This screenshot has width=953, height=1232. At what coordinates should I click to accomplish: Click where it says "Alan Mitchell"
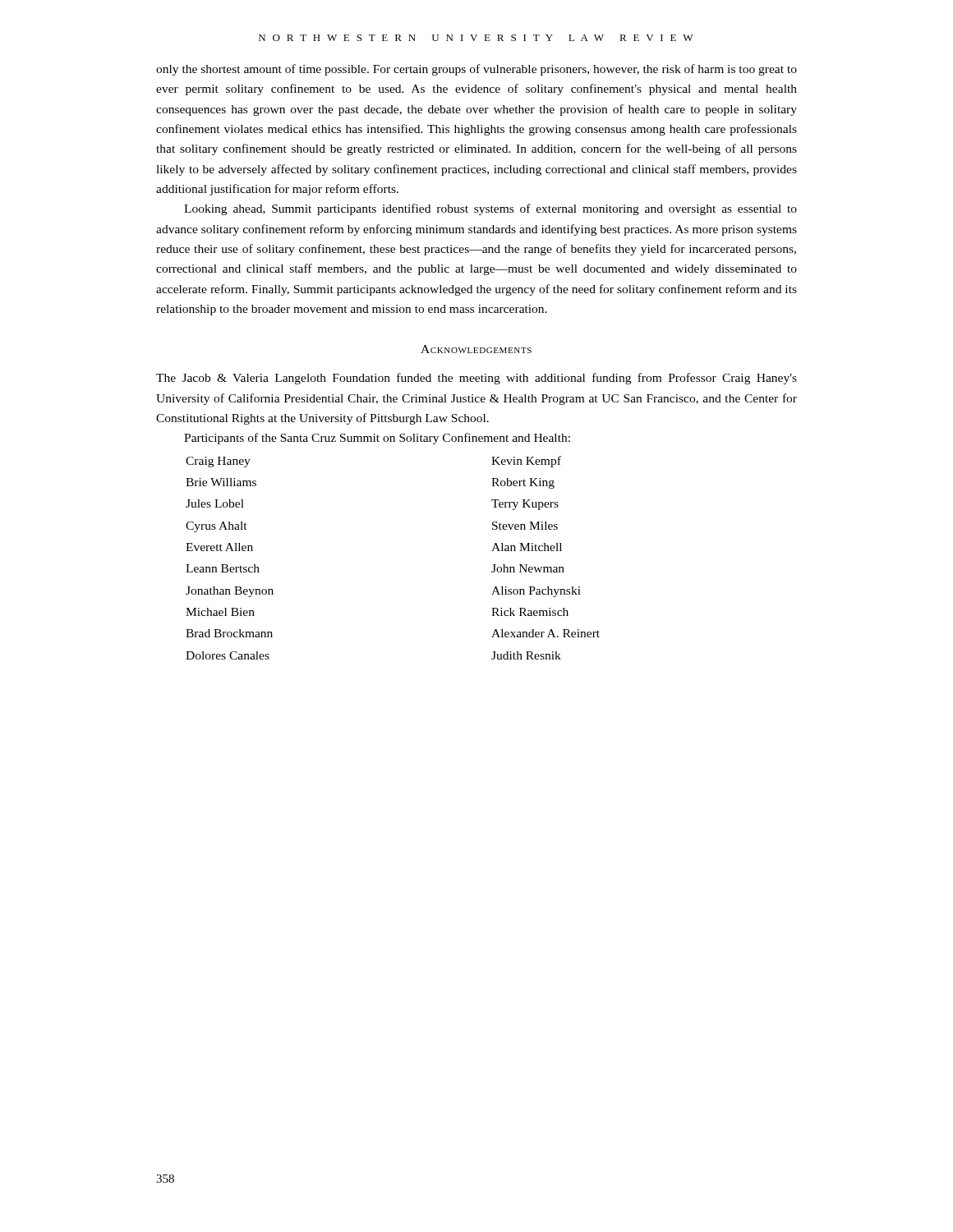(527, 547)
